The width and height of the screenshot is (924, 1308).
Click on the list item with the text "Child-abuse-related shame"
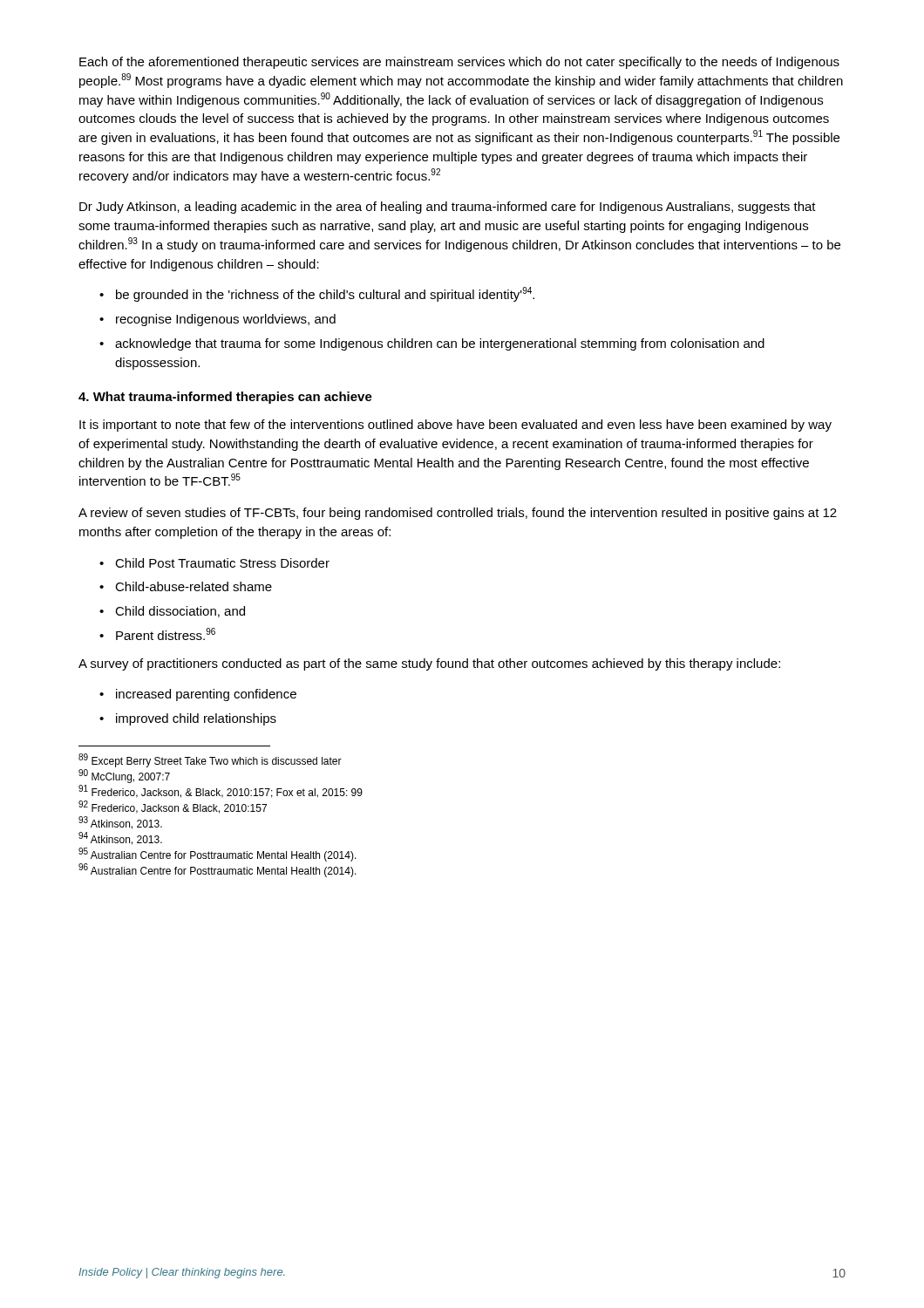[194, 587]
